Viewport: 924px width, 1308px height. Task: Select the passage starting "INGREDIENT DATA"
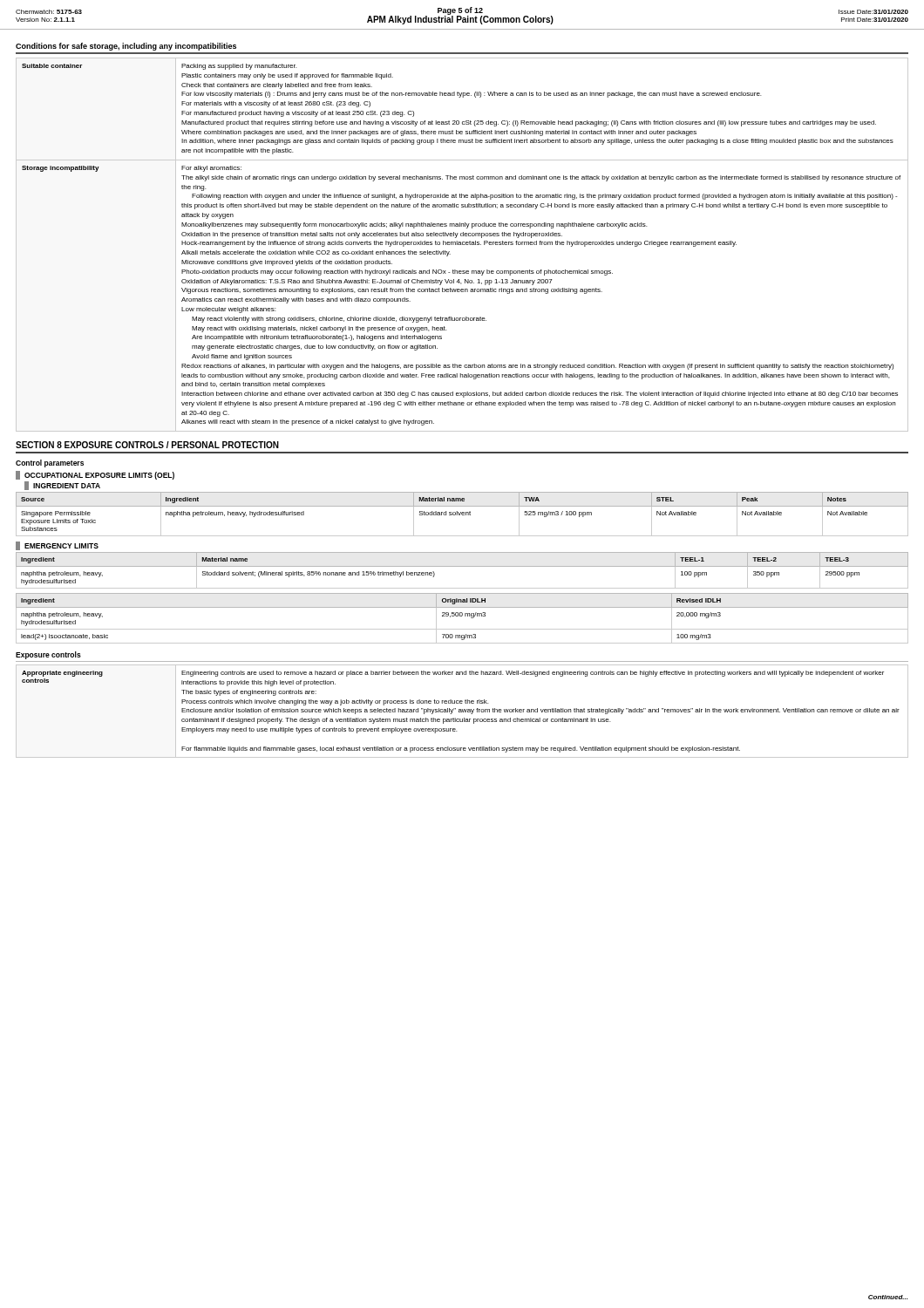click(x=62, y=486)
